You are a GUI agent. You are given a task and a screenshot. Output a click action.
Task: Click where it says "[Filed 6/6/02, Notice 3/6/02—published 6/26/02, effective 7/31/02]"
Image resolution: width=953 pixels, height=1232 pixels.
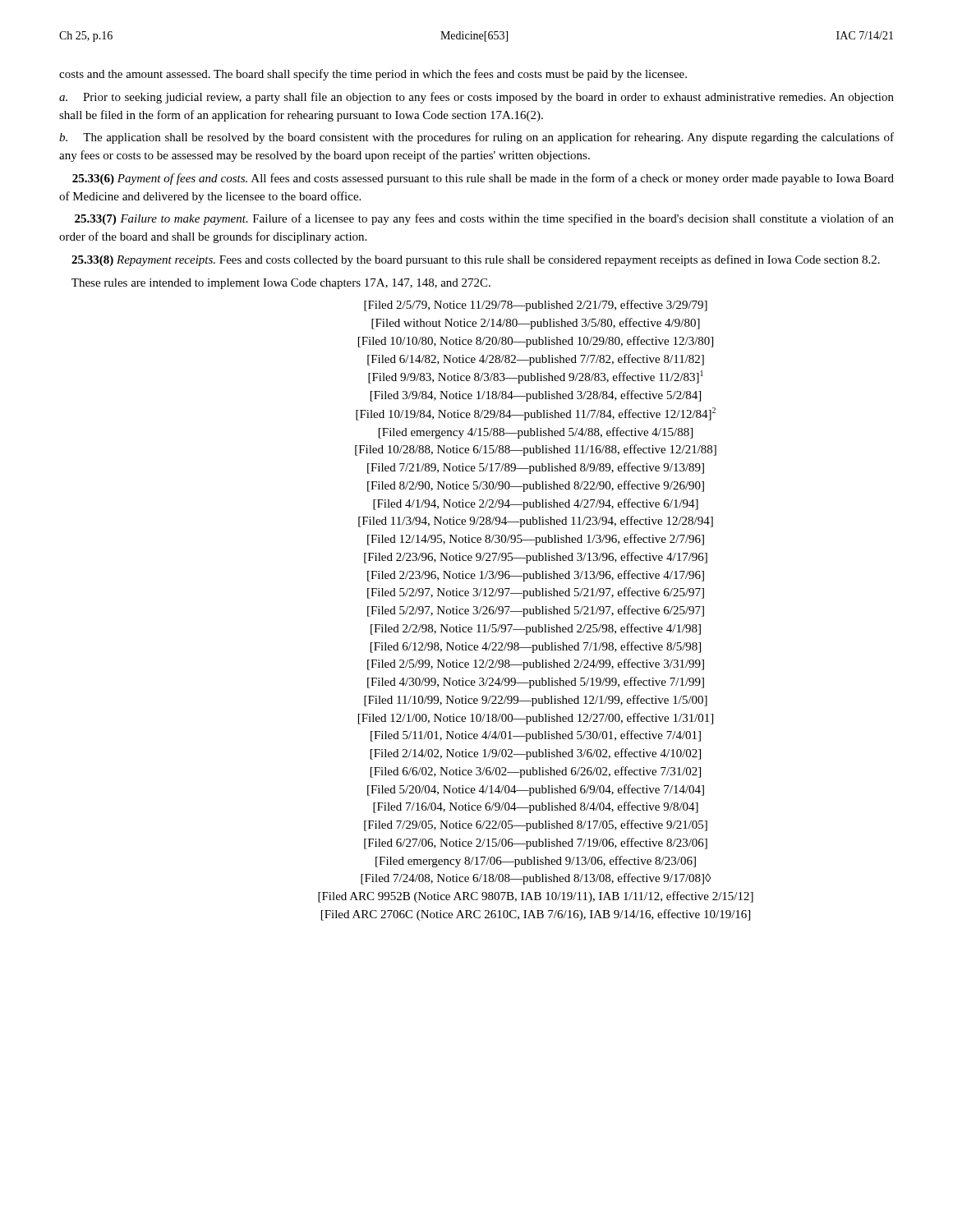[536, 772]
